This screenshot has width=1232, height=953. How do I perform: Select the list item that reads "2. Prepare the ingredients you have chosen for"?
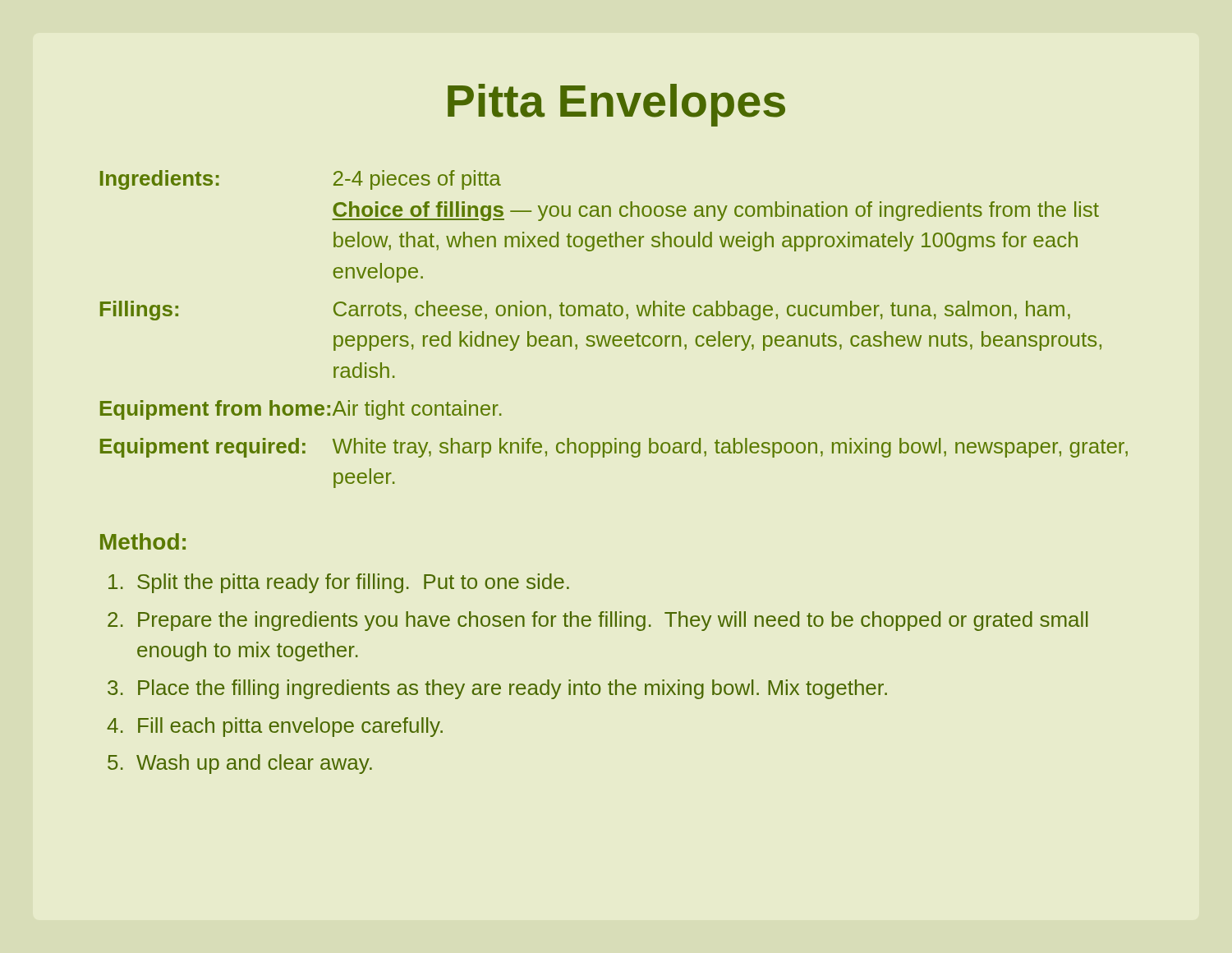point(620,635)
